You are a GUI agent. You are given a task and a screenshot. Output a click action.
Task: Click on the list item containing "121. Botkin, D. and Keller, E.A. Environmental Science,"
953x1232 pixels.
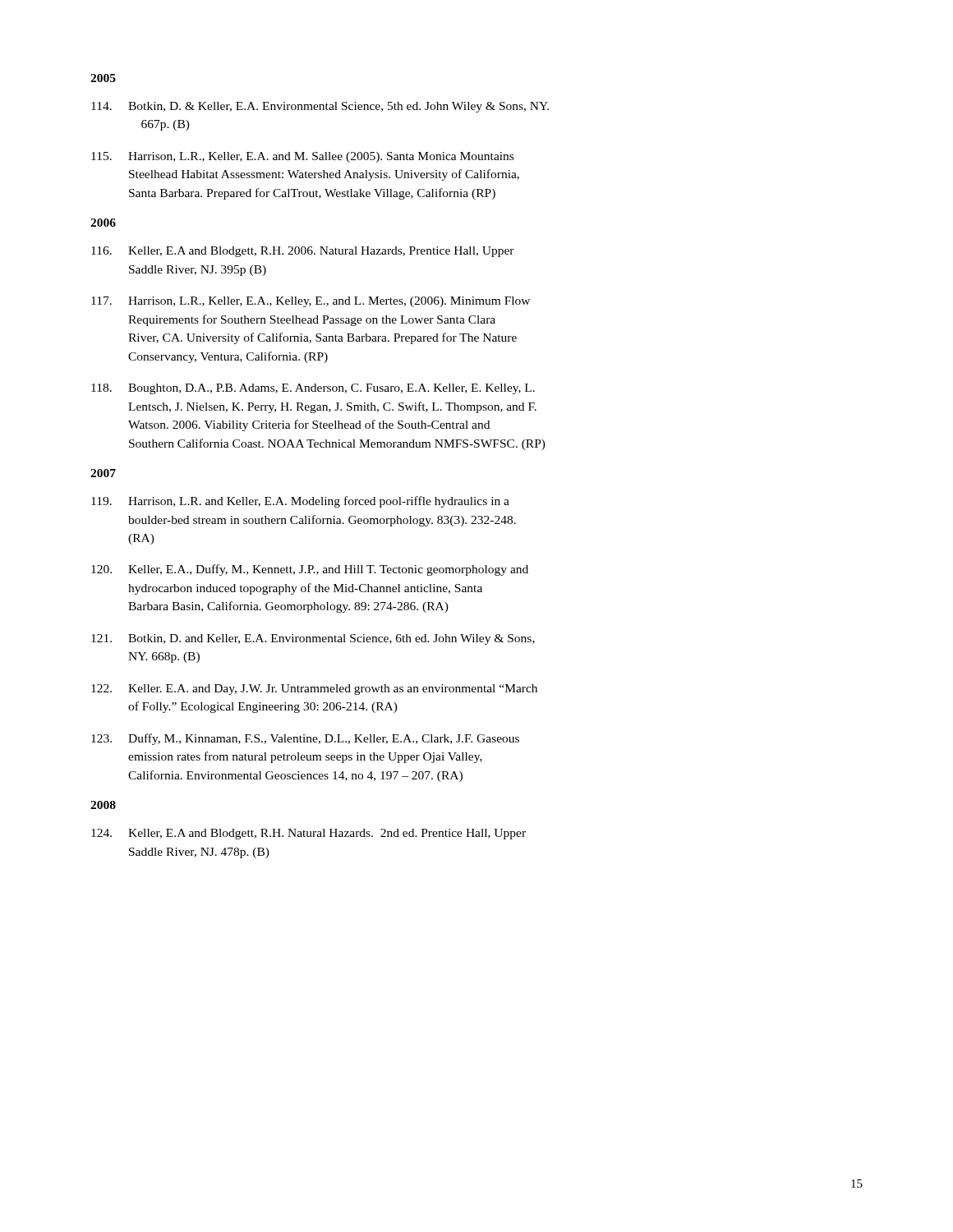point(476,647)
